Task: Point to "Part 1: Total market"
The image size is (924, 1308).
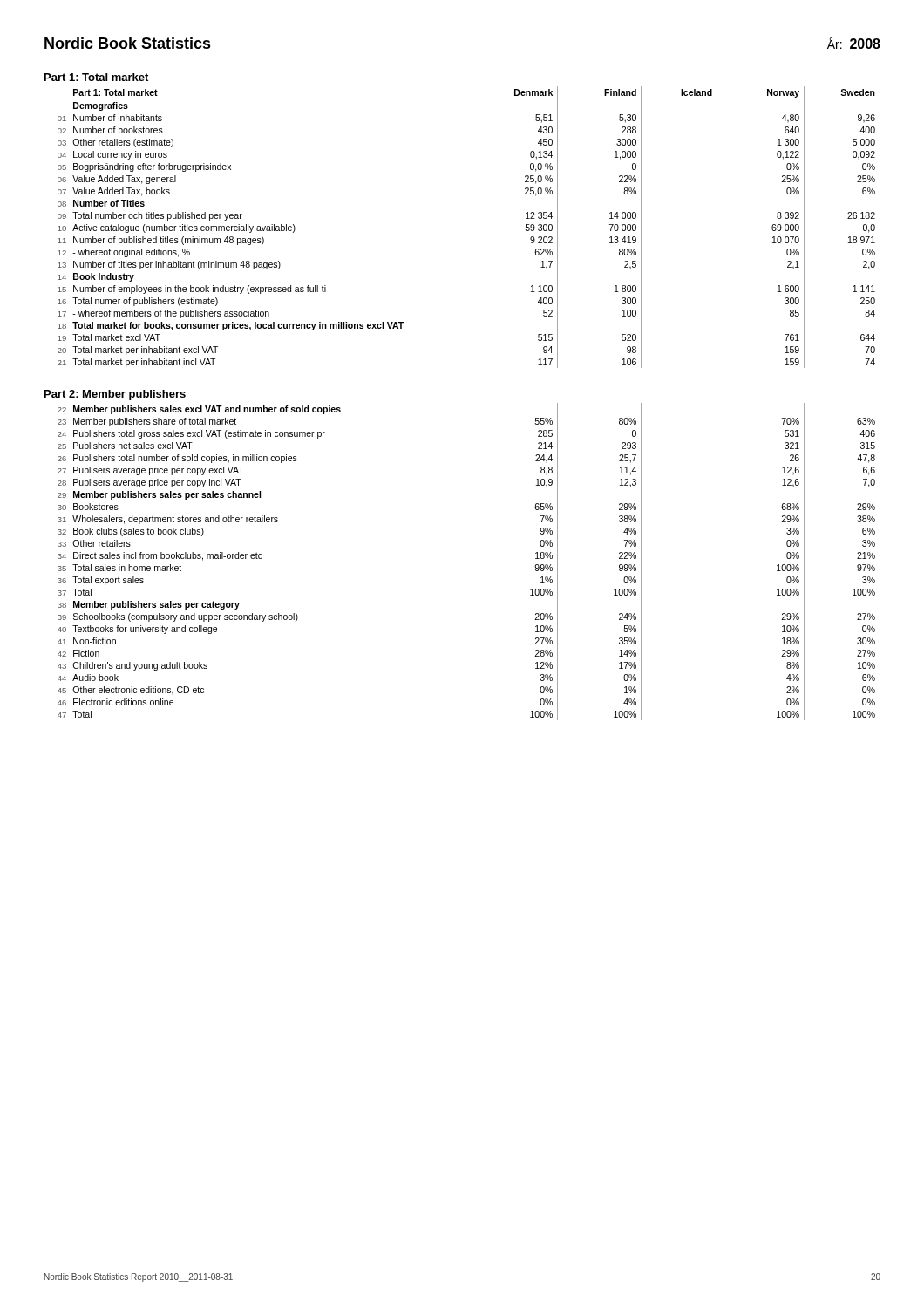Action: (x=96, y=77)
